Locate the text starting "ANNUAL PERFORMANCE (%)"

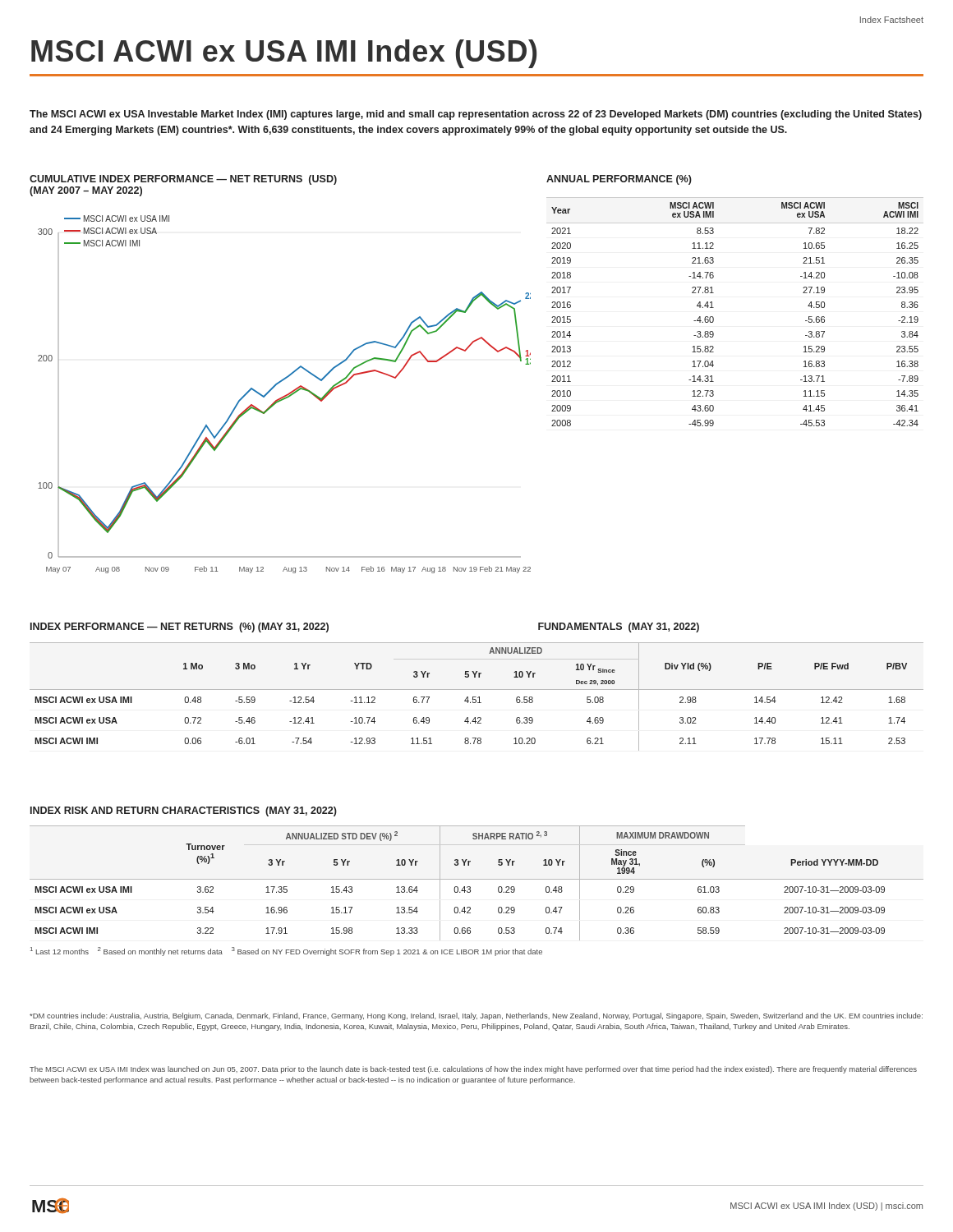[619, 180]
